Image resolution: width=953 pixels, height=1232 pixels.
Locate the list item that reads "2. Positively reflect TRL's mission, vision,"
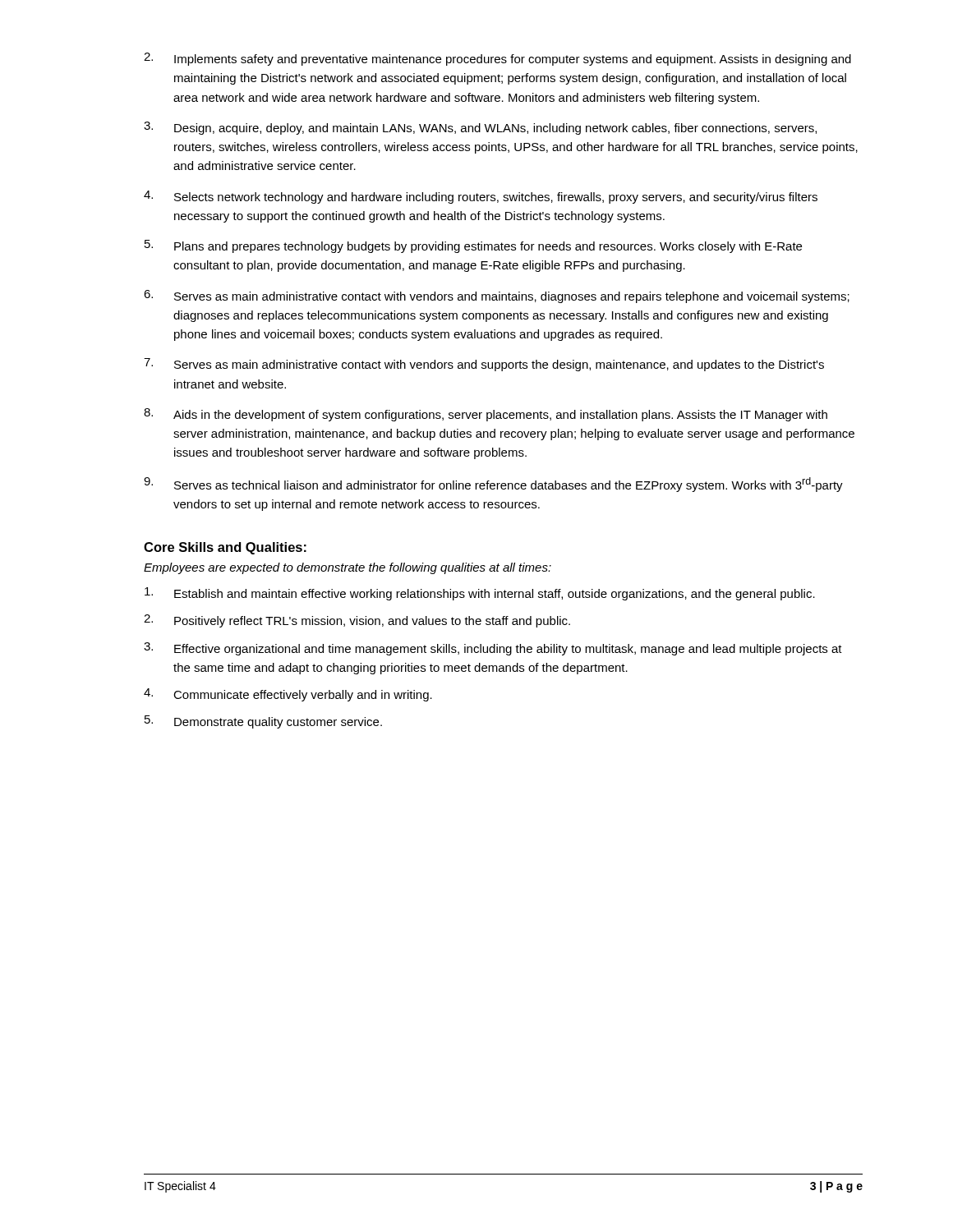click(501, 621)
